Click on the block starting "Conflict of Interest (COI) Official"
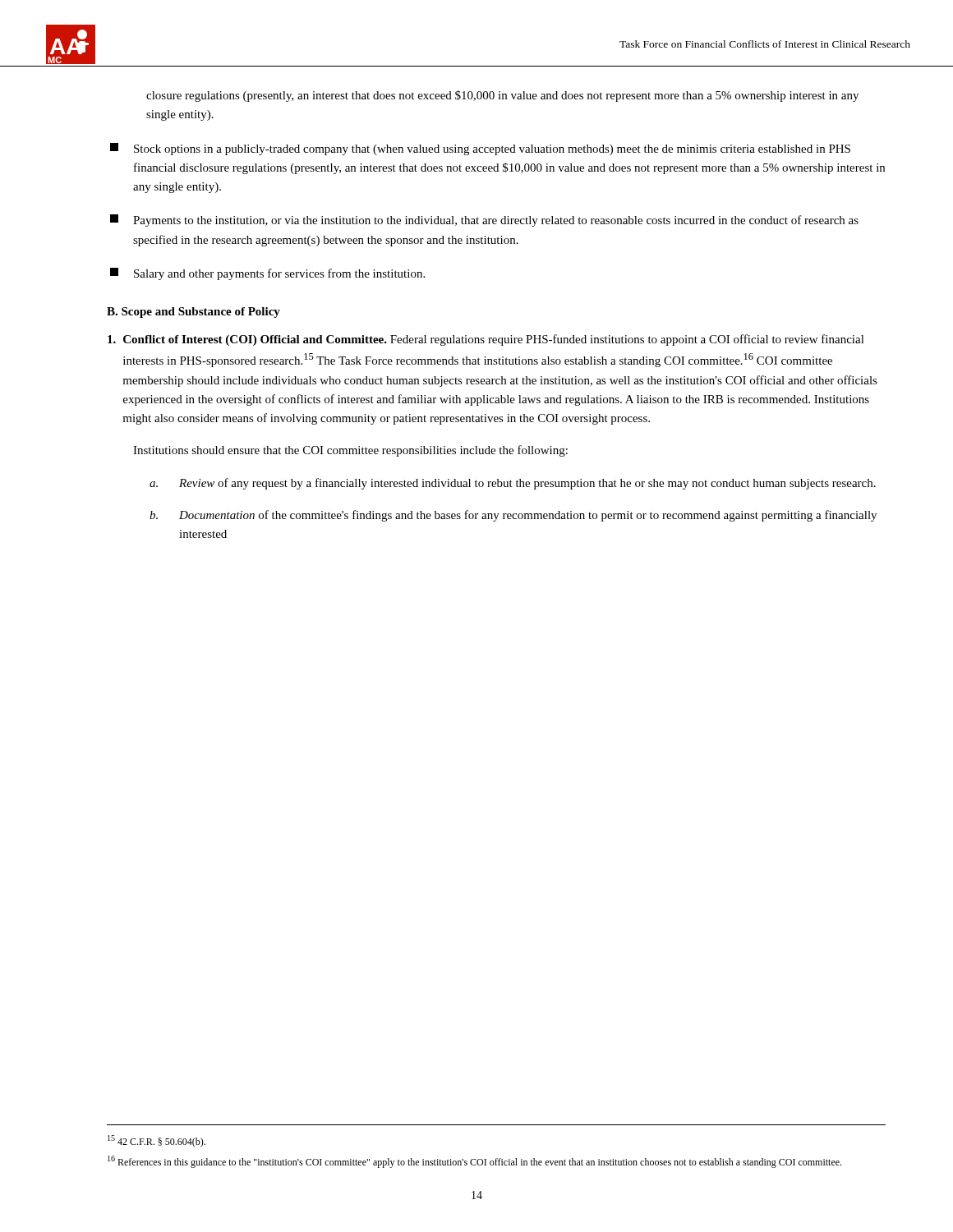Screen dimensions: 1232x953 click(x=496, y=379)
